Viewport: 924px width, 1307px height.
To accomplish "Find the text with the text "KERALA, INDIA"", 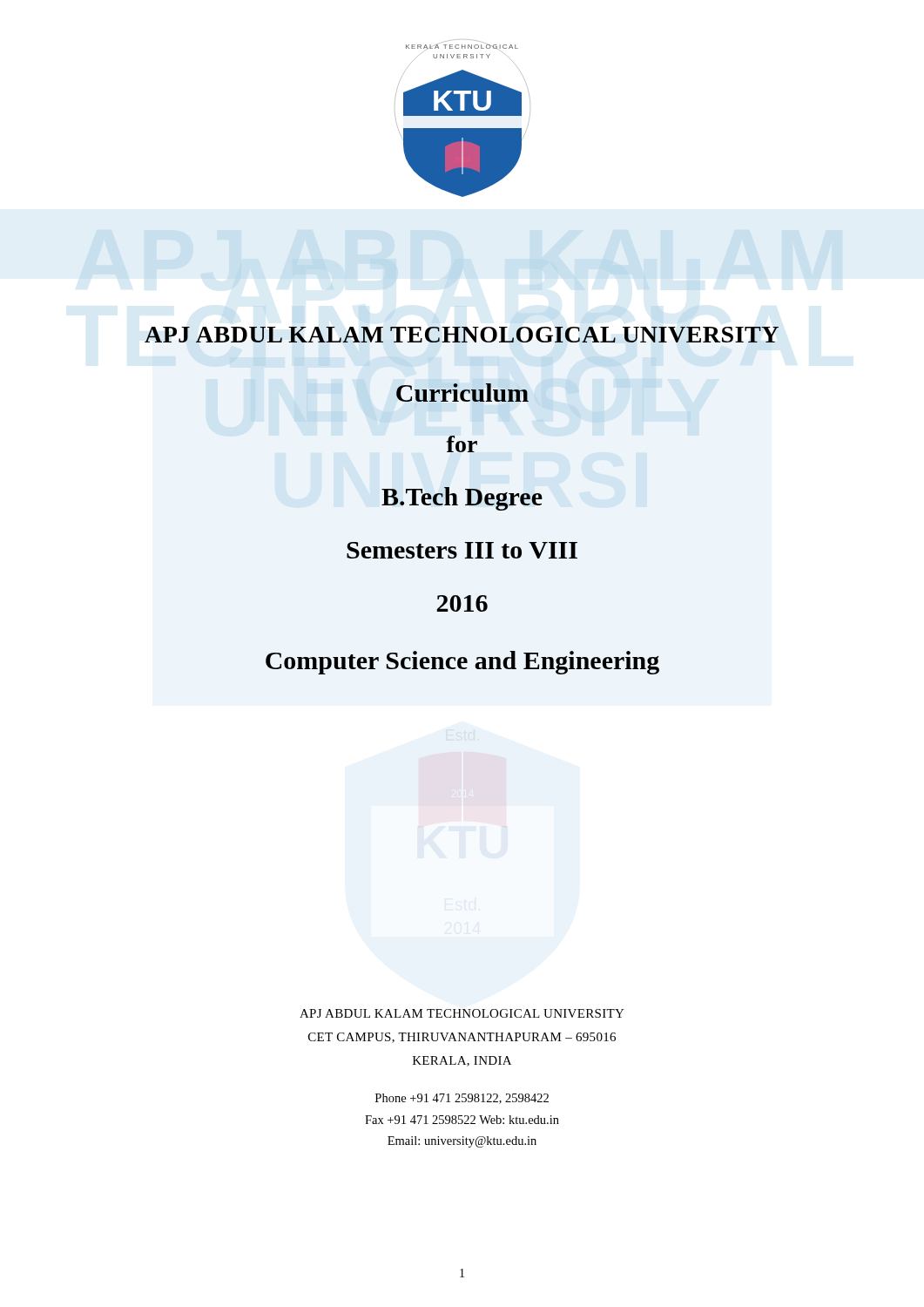I will (x=462, y=1060).
